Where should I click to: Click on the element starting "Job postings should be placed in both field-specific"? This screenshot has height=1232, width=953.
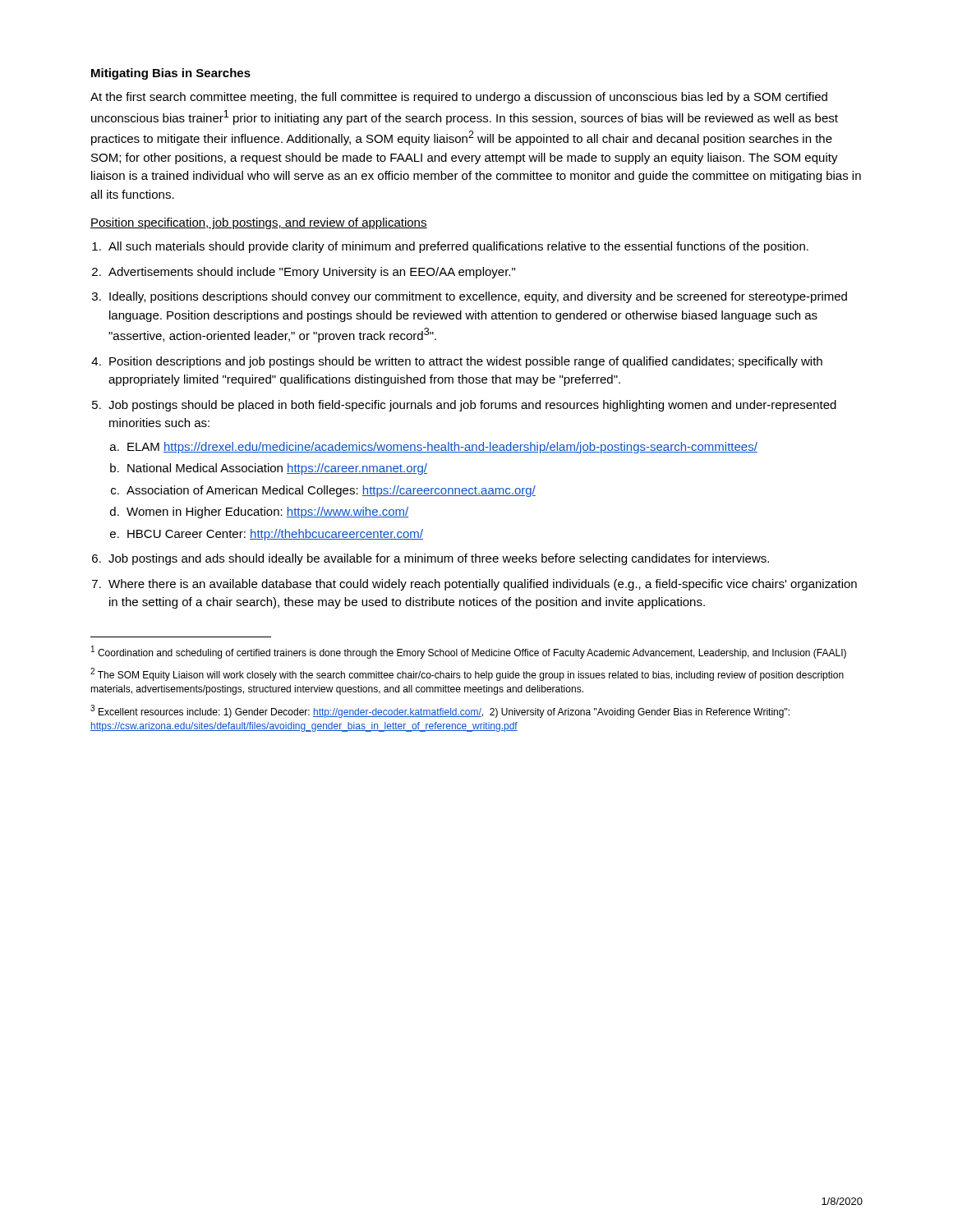tap(472, 406)
